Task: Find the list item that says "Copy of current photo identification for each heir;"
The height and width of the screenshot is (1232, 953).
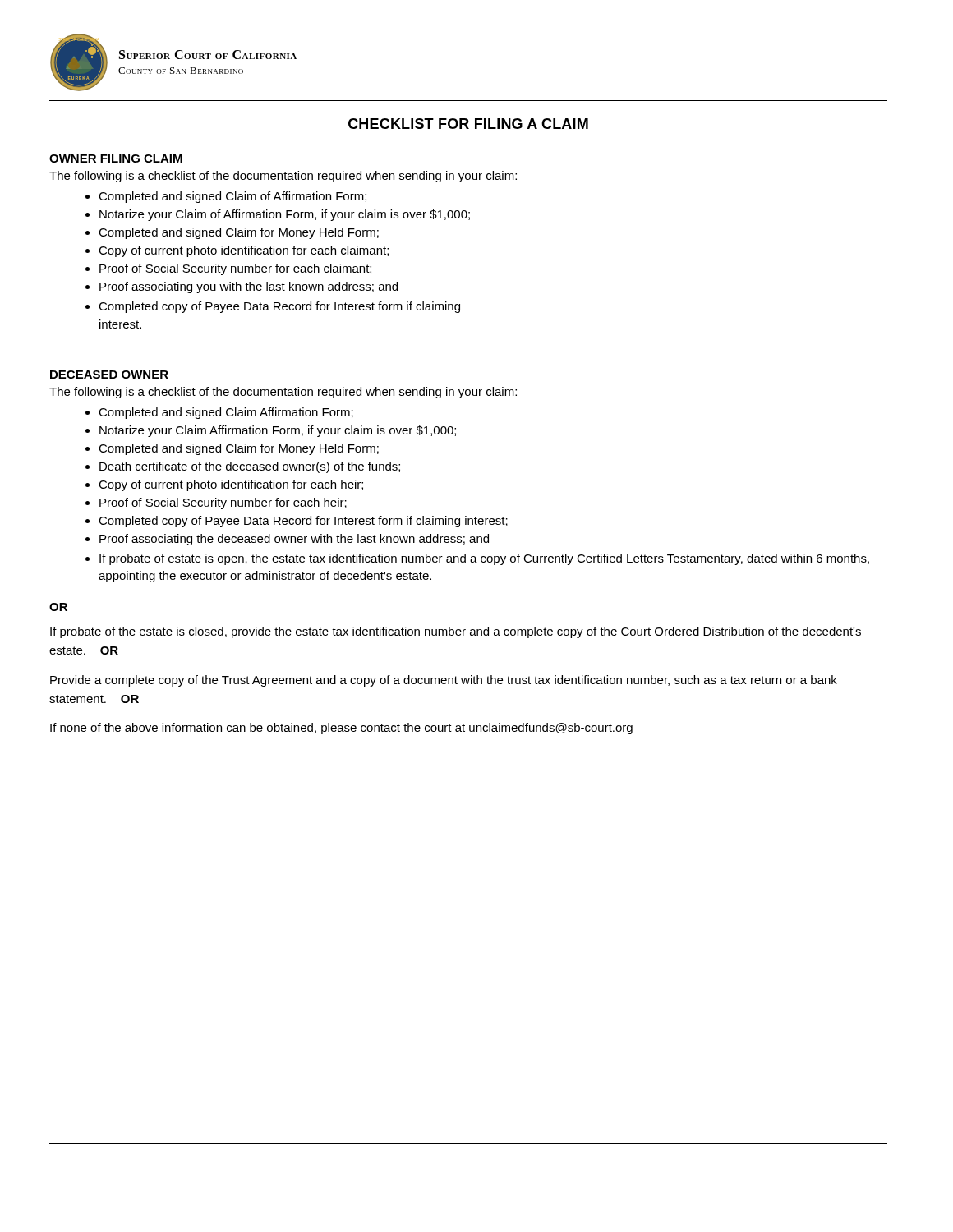Action: (231, 484)
